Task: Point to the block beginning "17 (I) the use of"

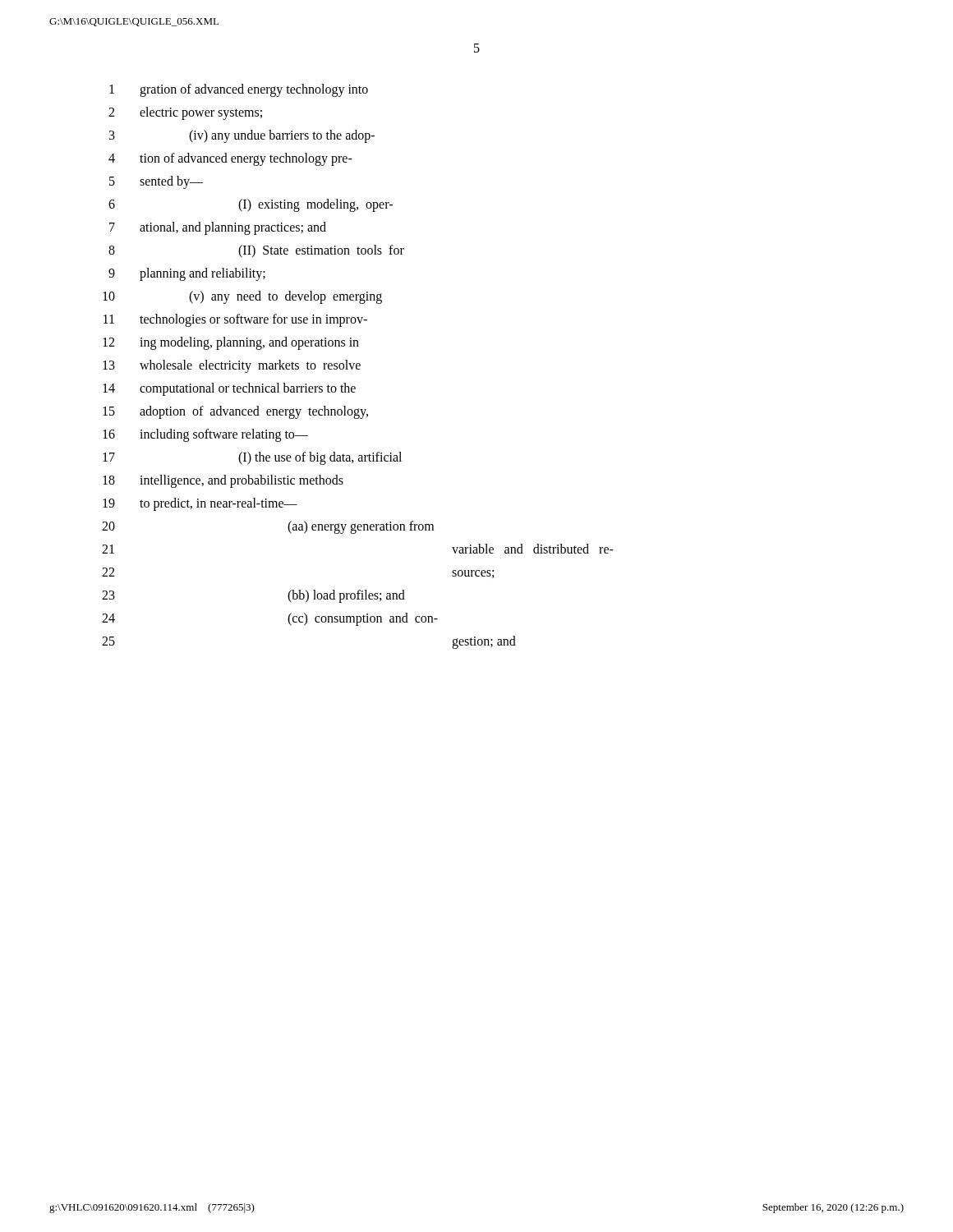Action: 252,458
